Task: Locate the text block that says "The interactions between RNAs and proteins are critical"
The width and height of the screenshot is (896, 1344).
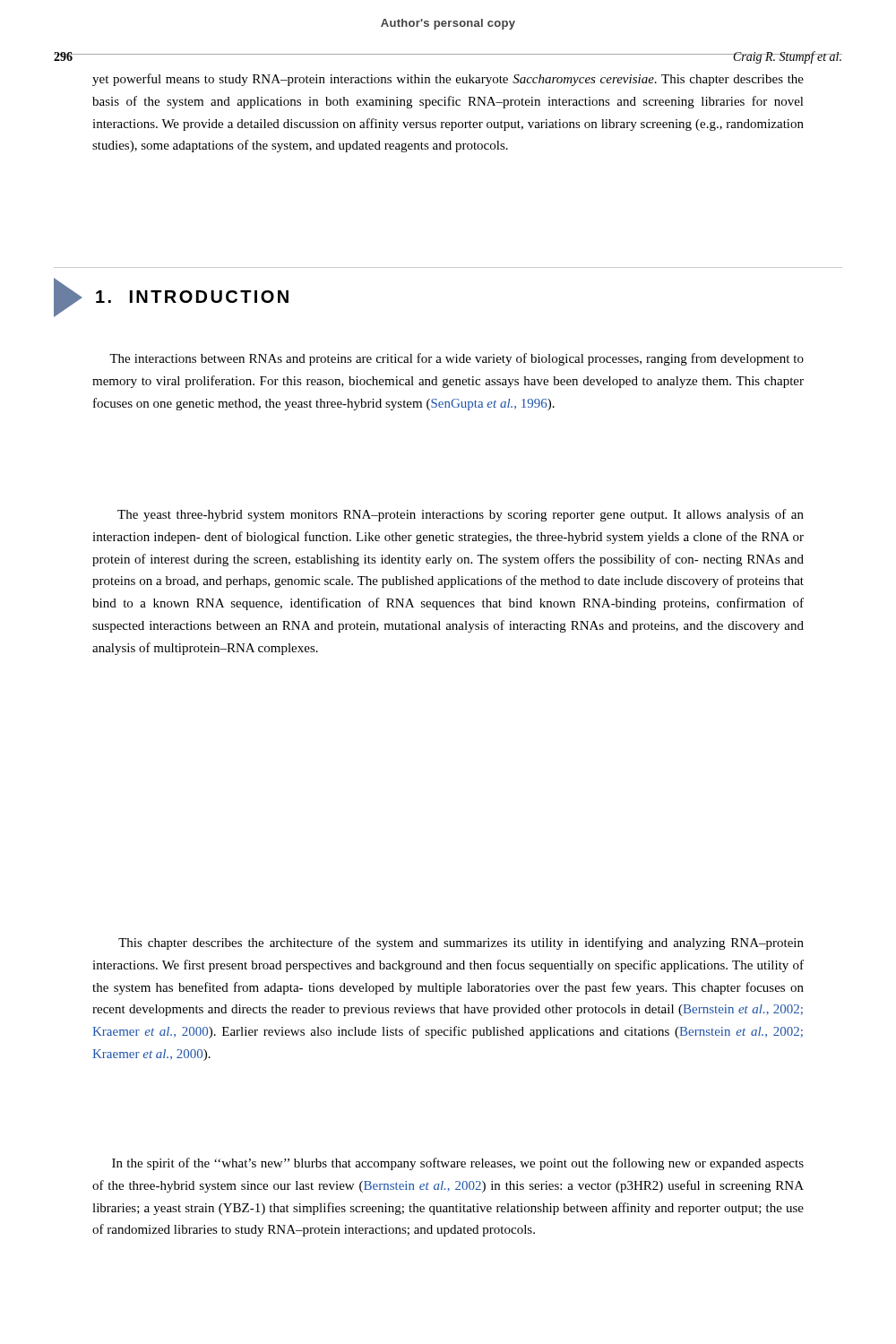Action: [448, 381]
